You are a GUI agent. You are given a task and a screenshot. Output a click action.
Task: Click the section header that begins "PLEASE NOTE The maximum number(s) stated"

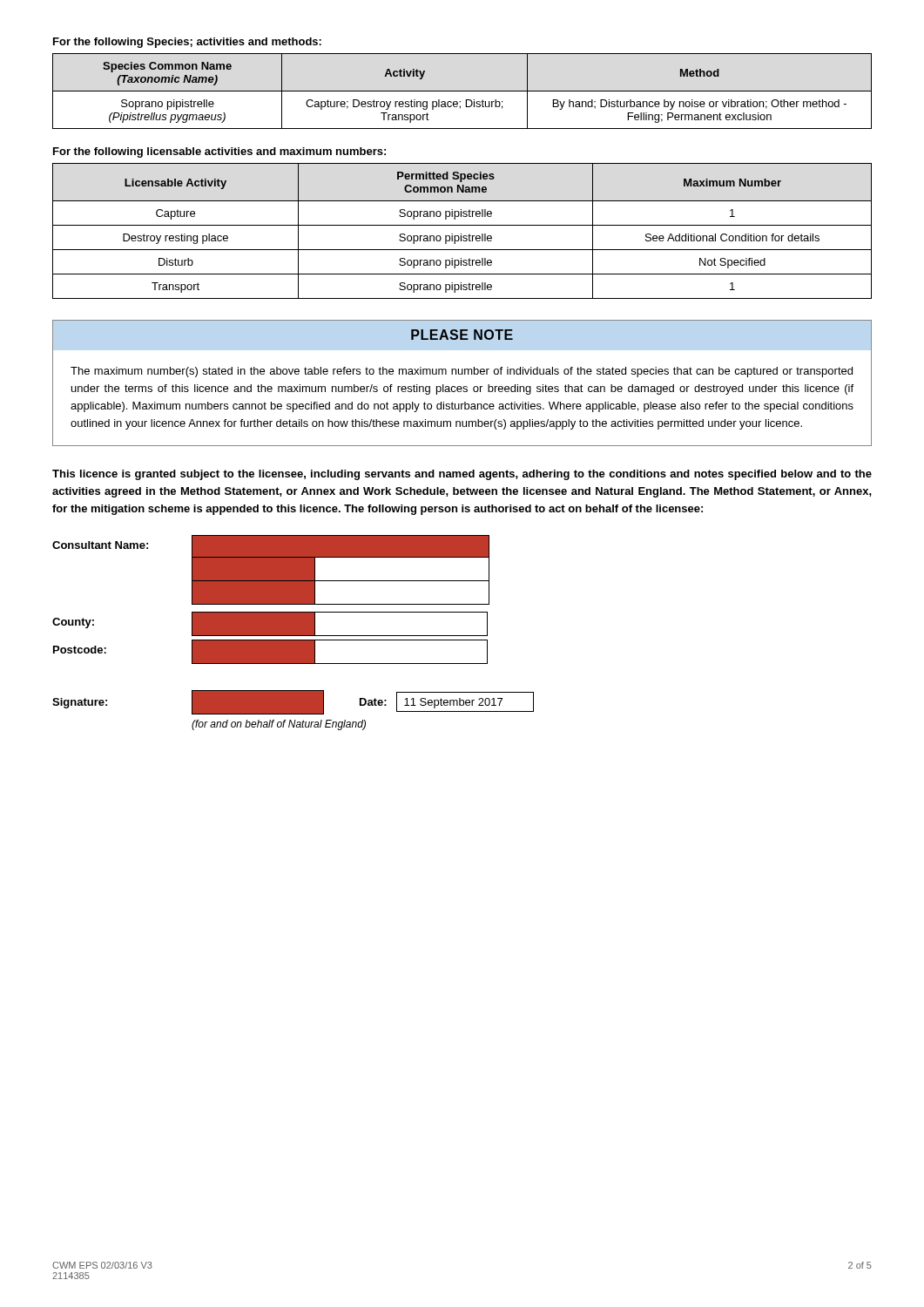462,383
